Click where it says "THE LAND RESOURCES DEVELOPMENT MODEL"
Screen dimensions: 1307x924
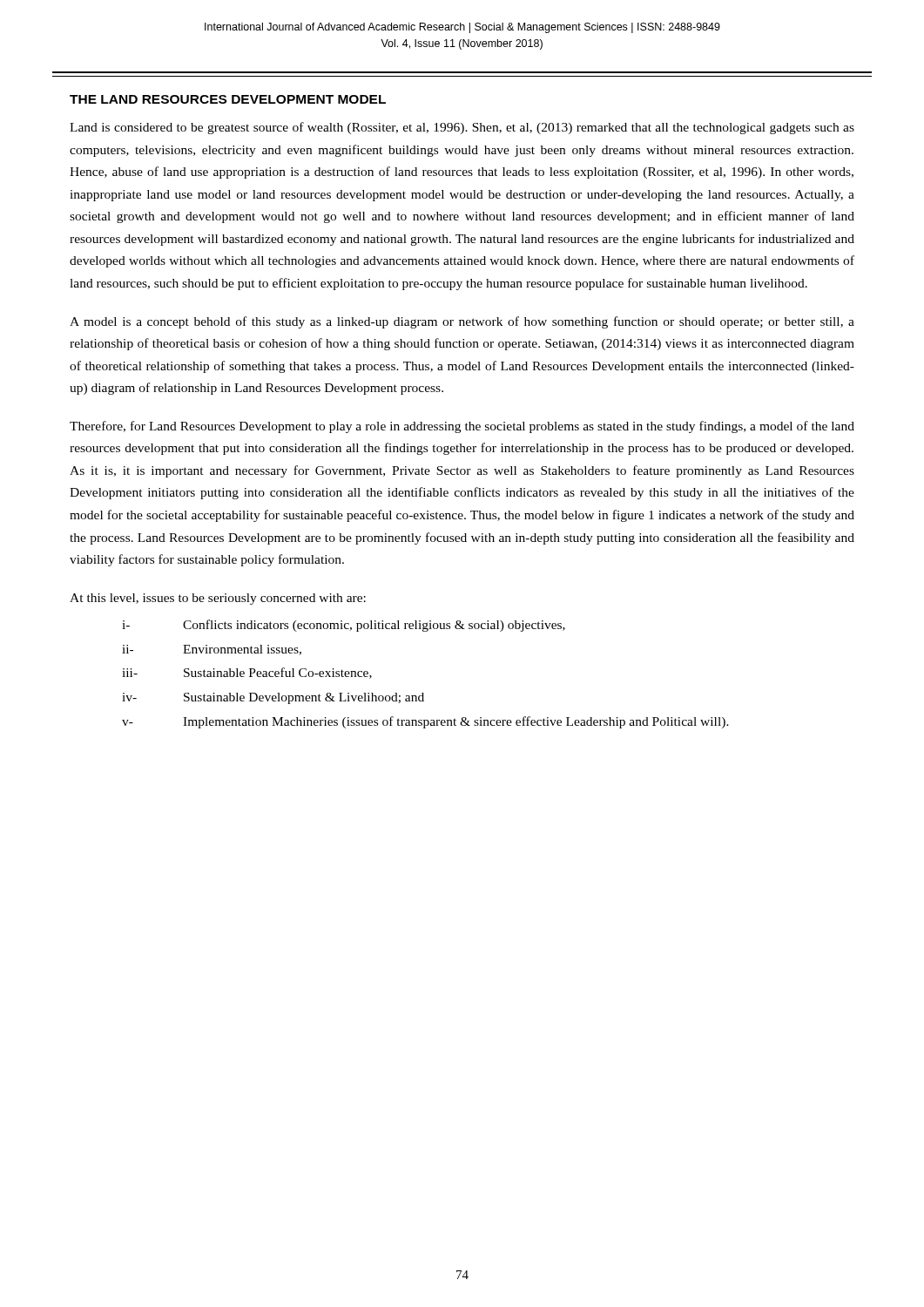[228, 99]
